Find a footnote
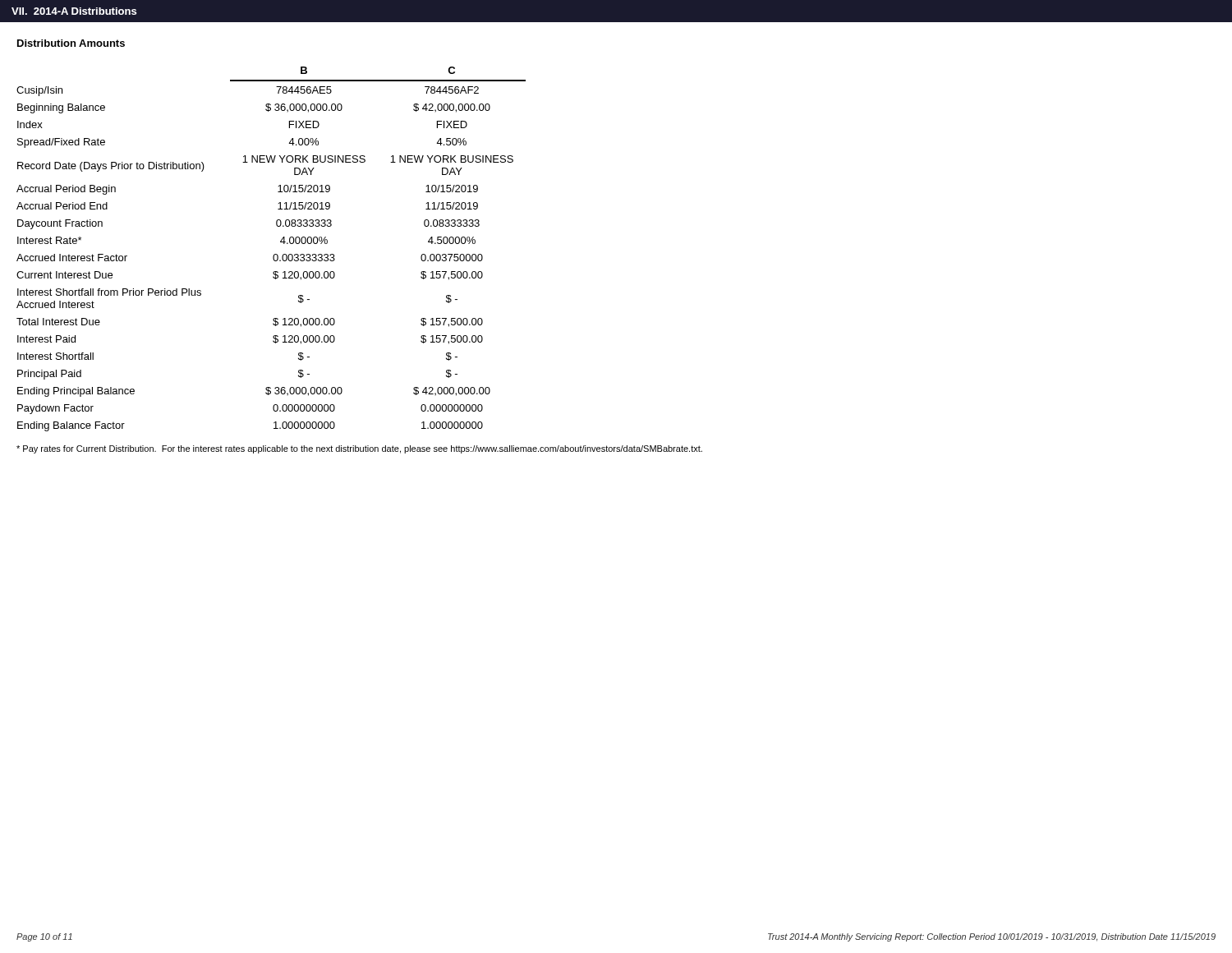Image resolution: width=1232 pixels, height=953 pixels. point(360,449)
